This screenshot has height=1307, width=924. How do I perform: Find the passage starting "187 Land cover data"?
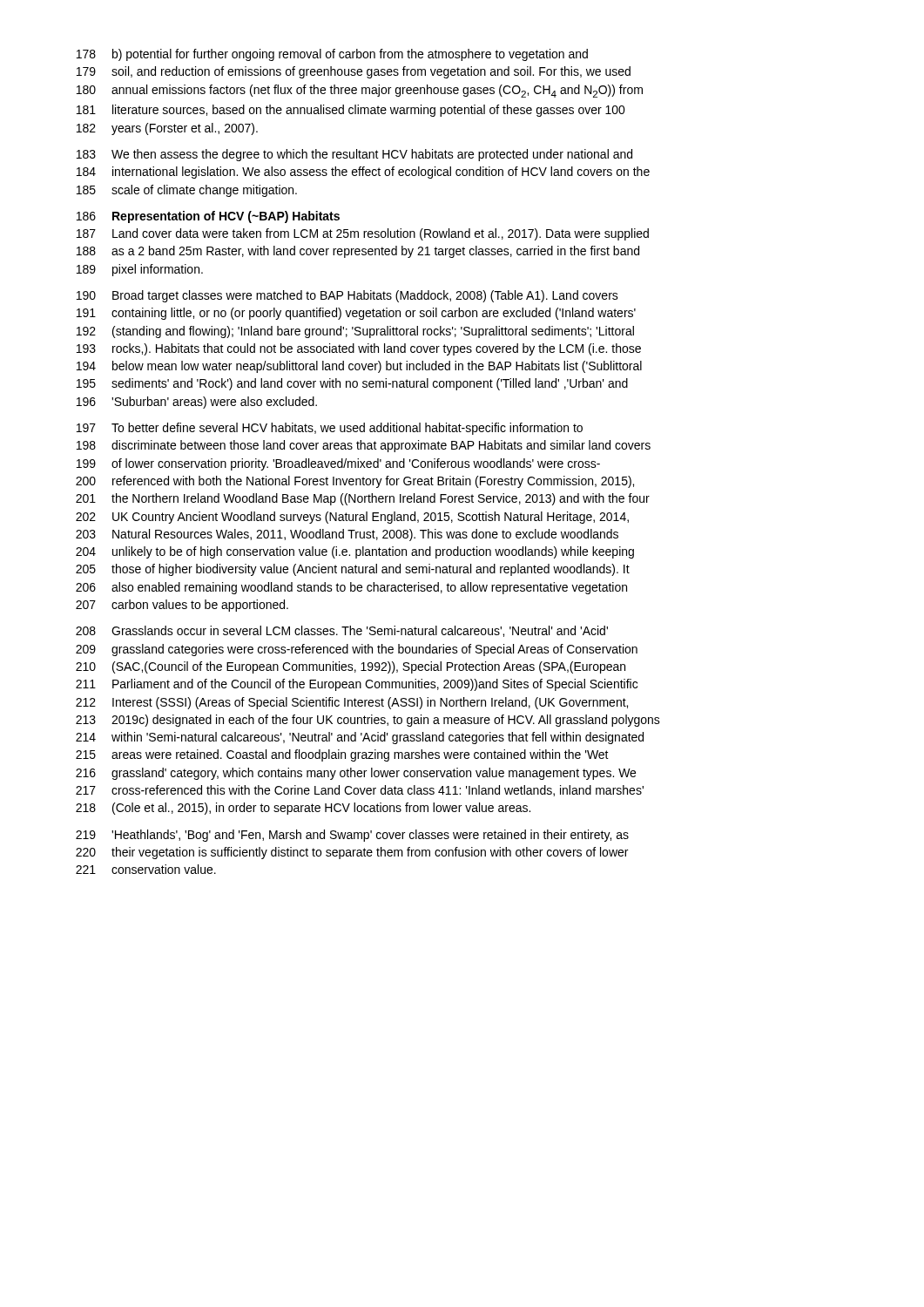[x=462, y=251]
